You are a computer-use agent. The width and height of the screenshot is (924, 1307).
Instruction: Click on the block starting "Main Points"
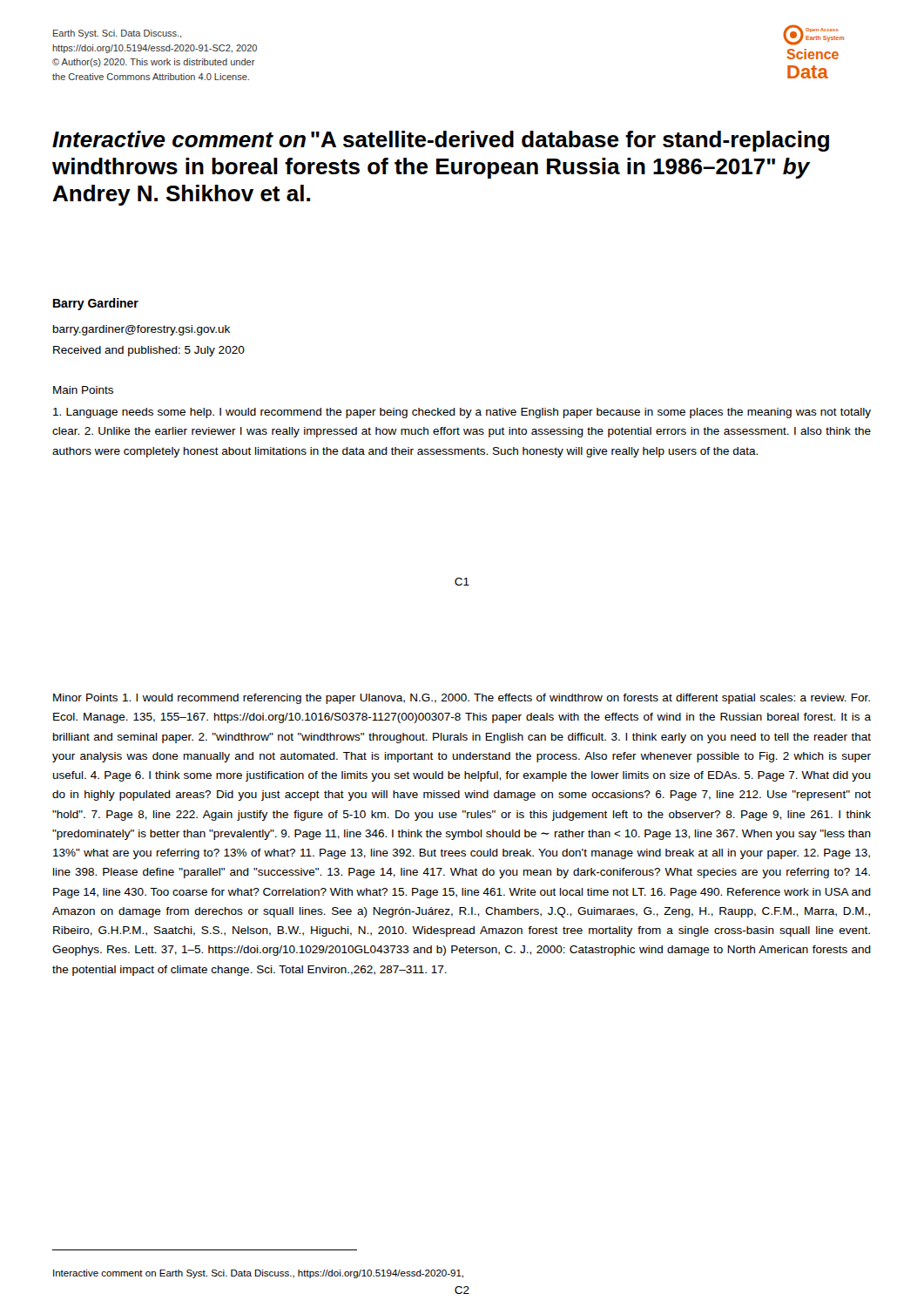(x=83, y=390)
